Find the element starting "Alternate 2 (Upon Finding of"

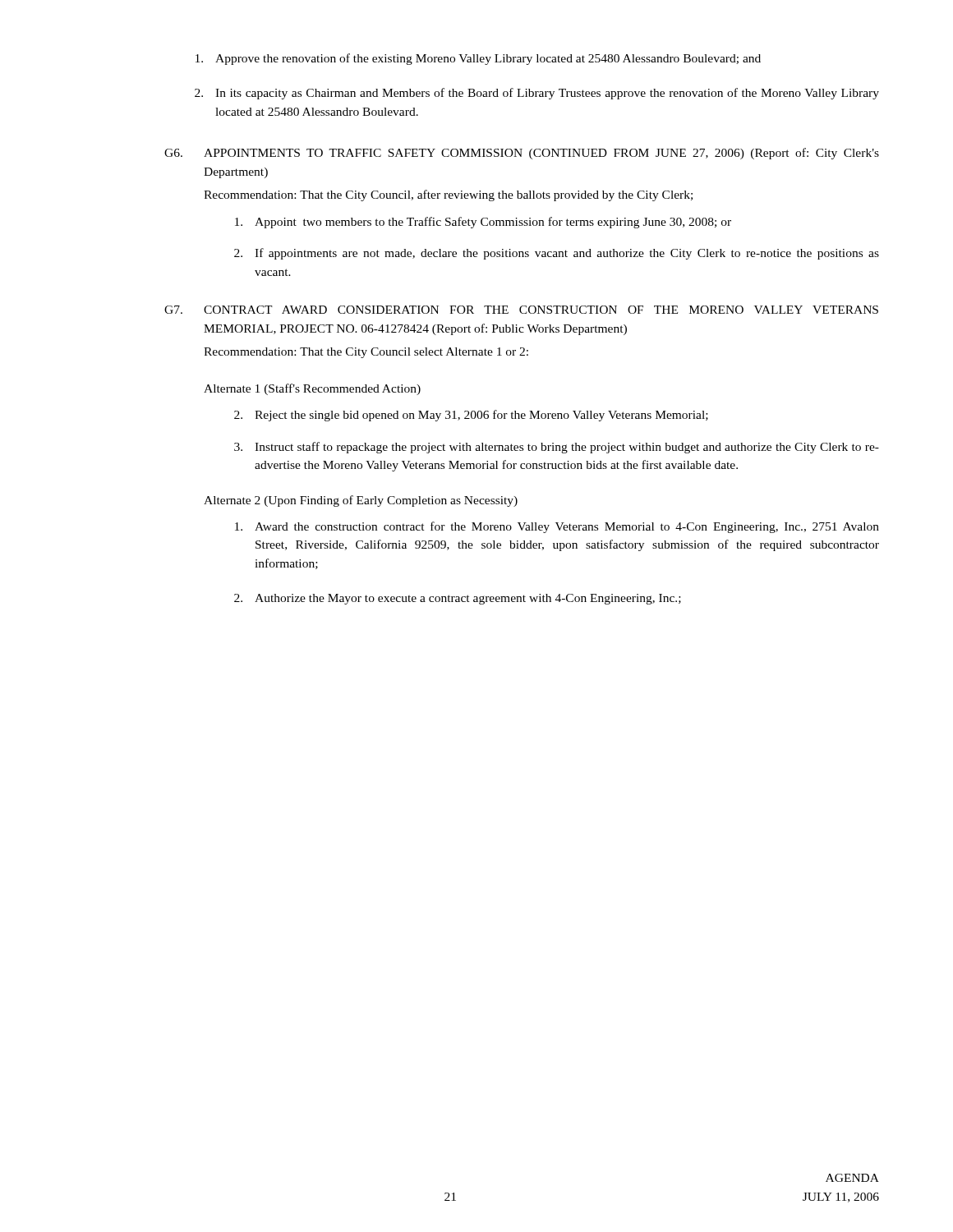(361, 499)
